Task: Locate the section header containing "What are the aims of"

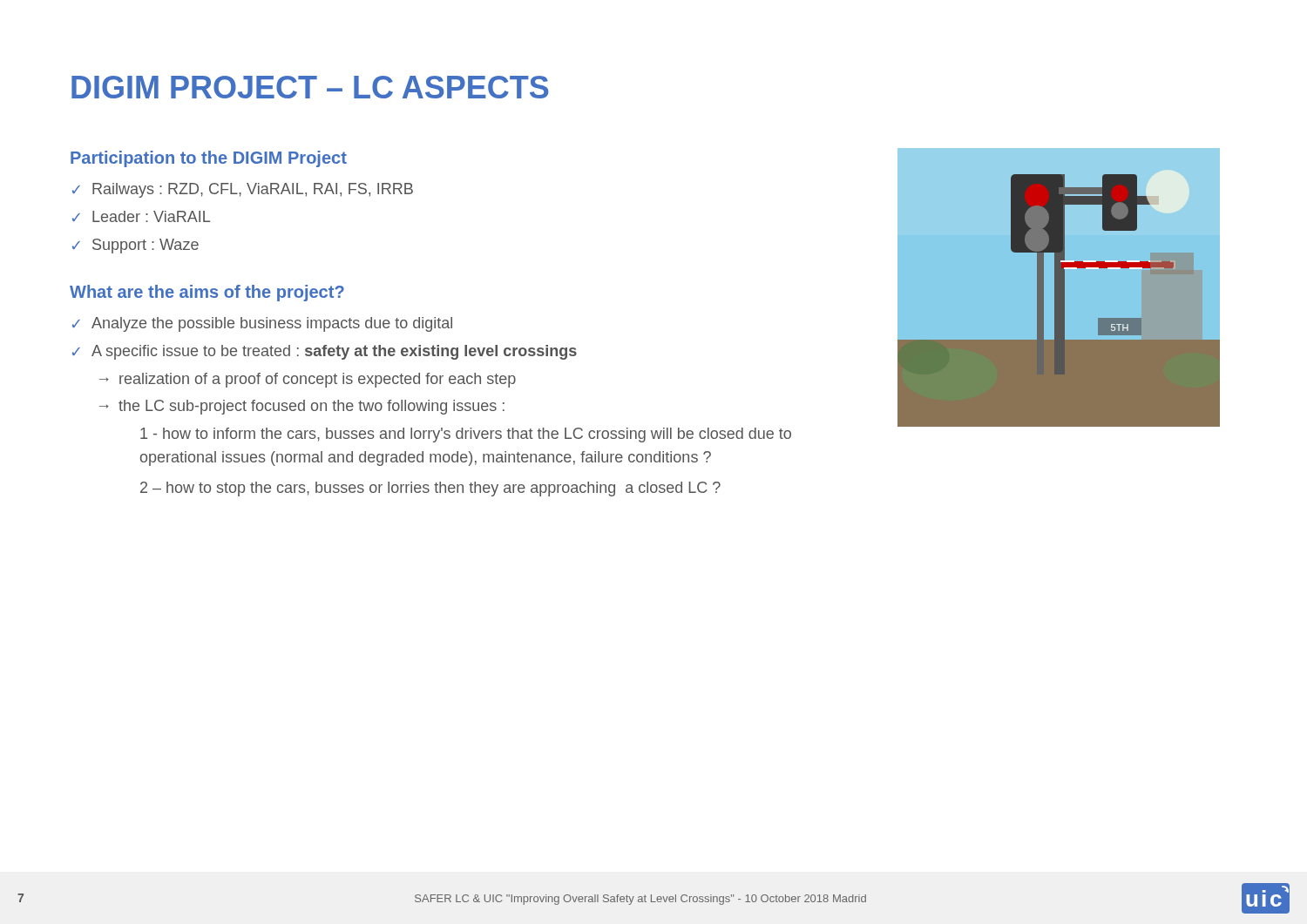Action: tap(207, 291)
